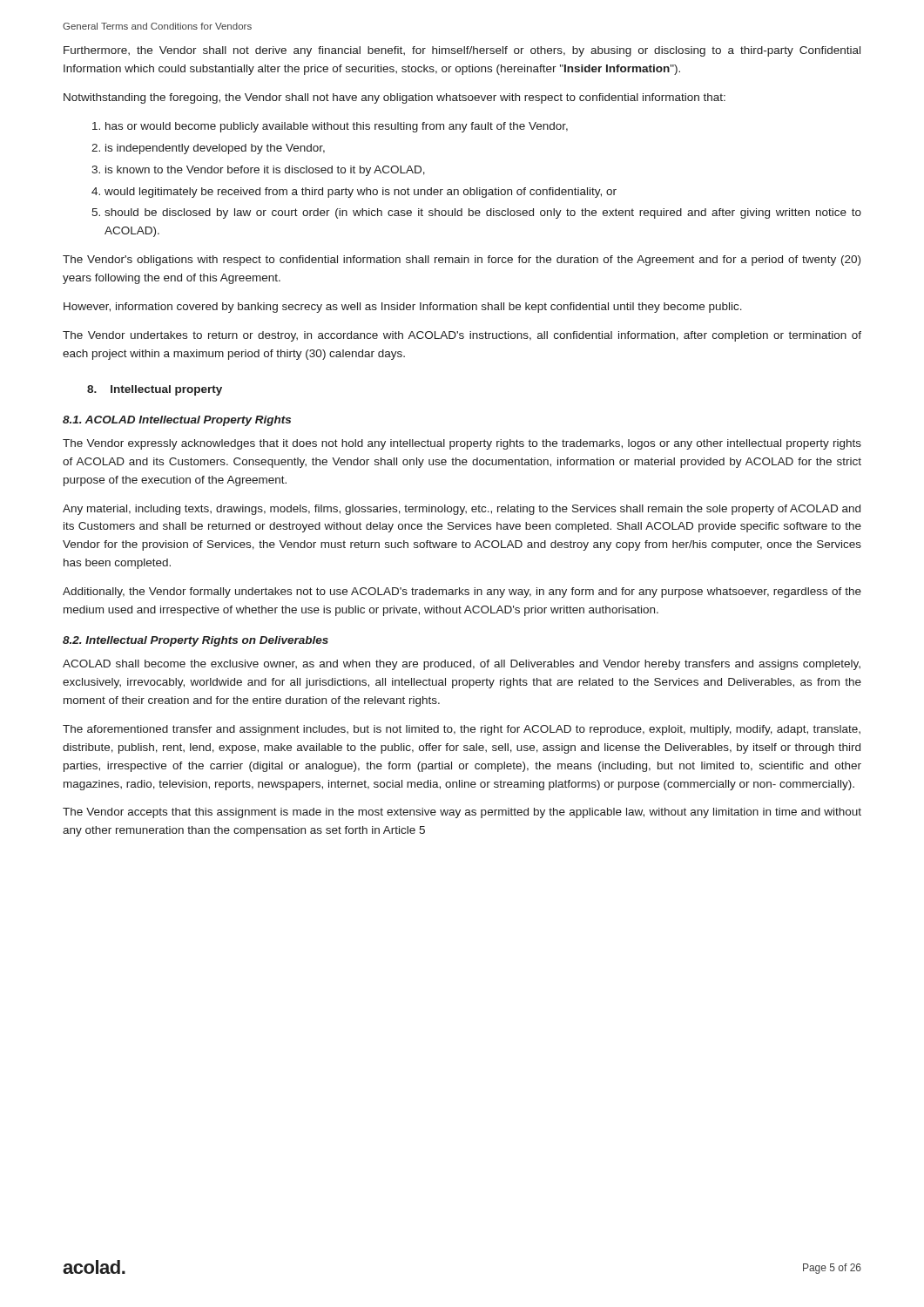Click the passage that begins "However, information covered by banking secrecy"
This screenshot has height=1307, width=924.
(462, 307)
